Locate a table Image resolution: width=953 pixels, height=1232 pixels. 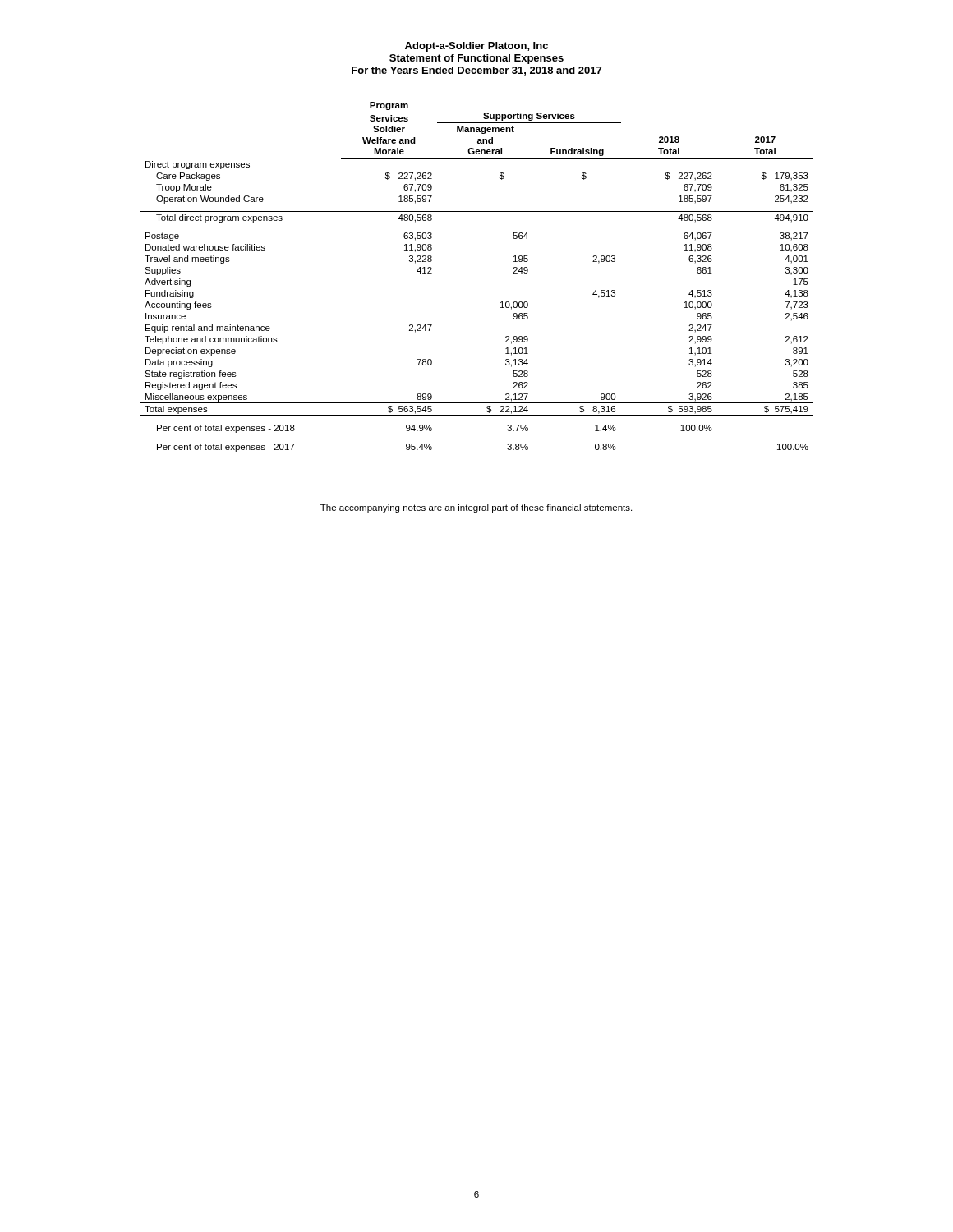click(x=476, y=276)
